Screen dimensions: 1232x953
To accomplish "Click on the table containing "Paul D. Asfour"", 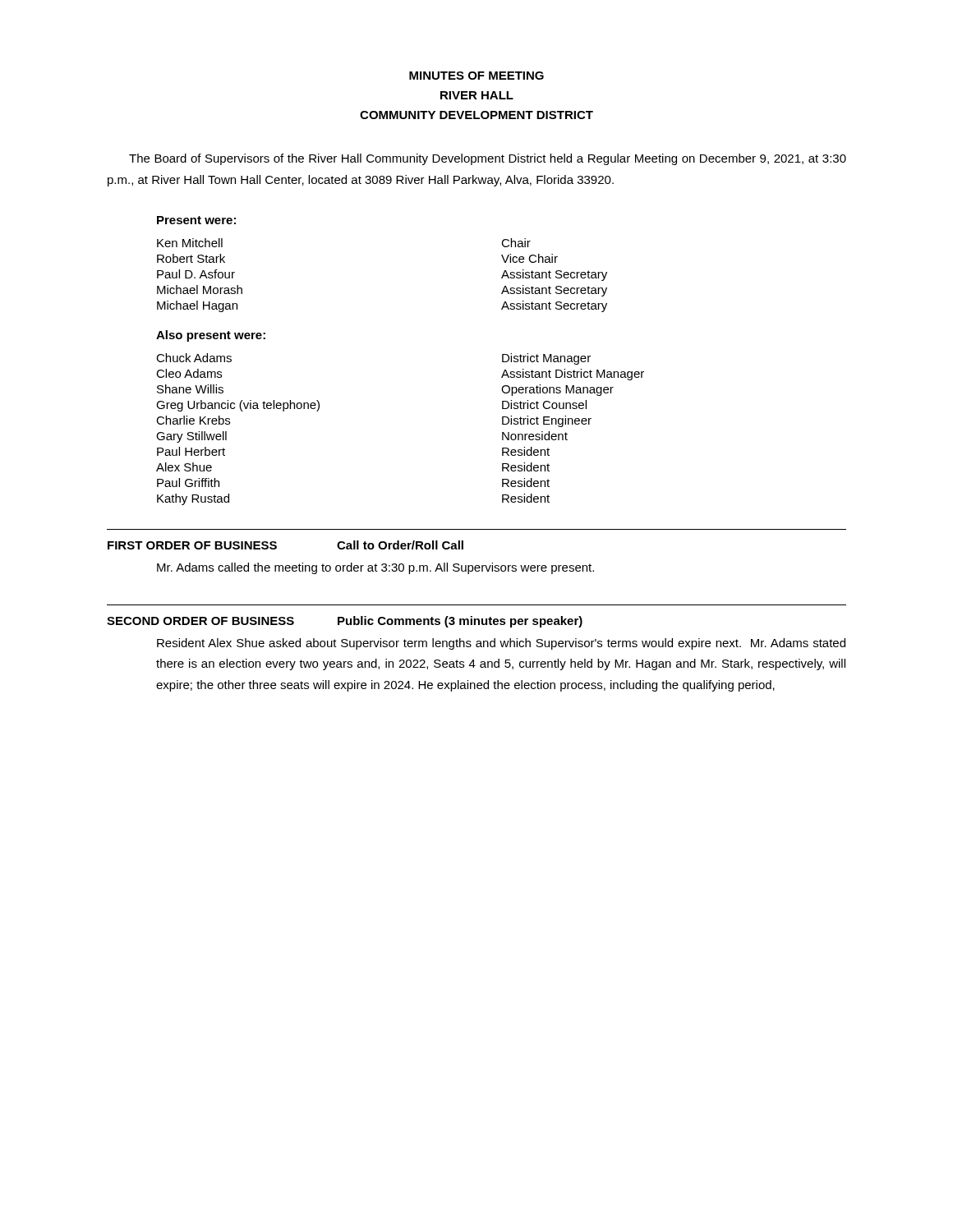I will pyautogui.click(x=501, y=274).
